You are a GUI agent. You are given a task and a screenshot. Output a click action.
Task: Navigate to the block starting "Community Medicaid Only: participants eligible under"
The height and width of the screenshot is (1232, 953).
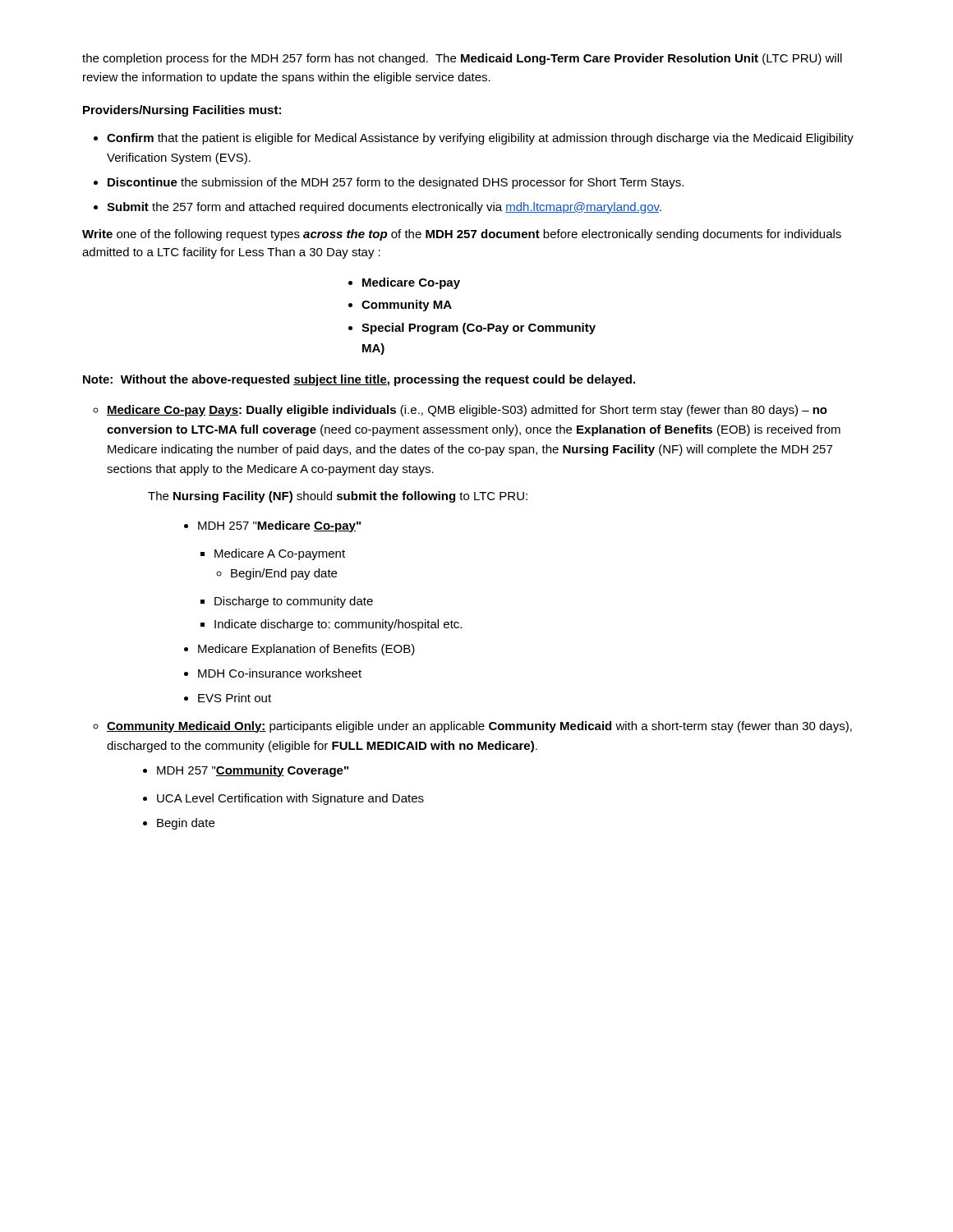point(479,727)
